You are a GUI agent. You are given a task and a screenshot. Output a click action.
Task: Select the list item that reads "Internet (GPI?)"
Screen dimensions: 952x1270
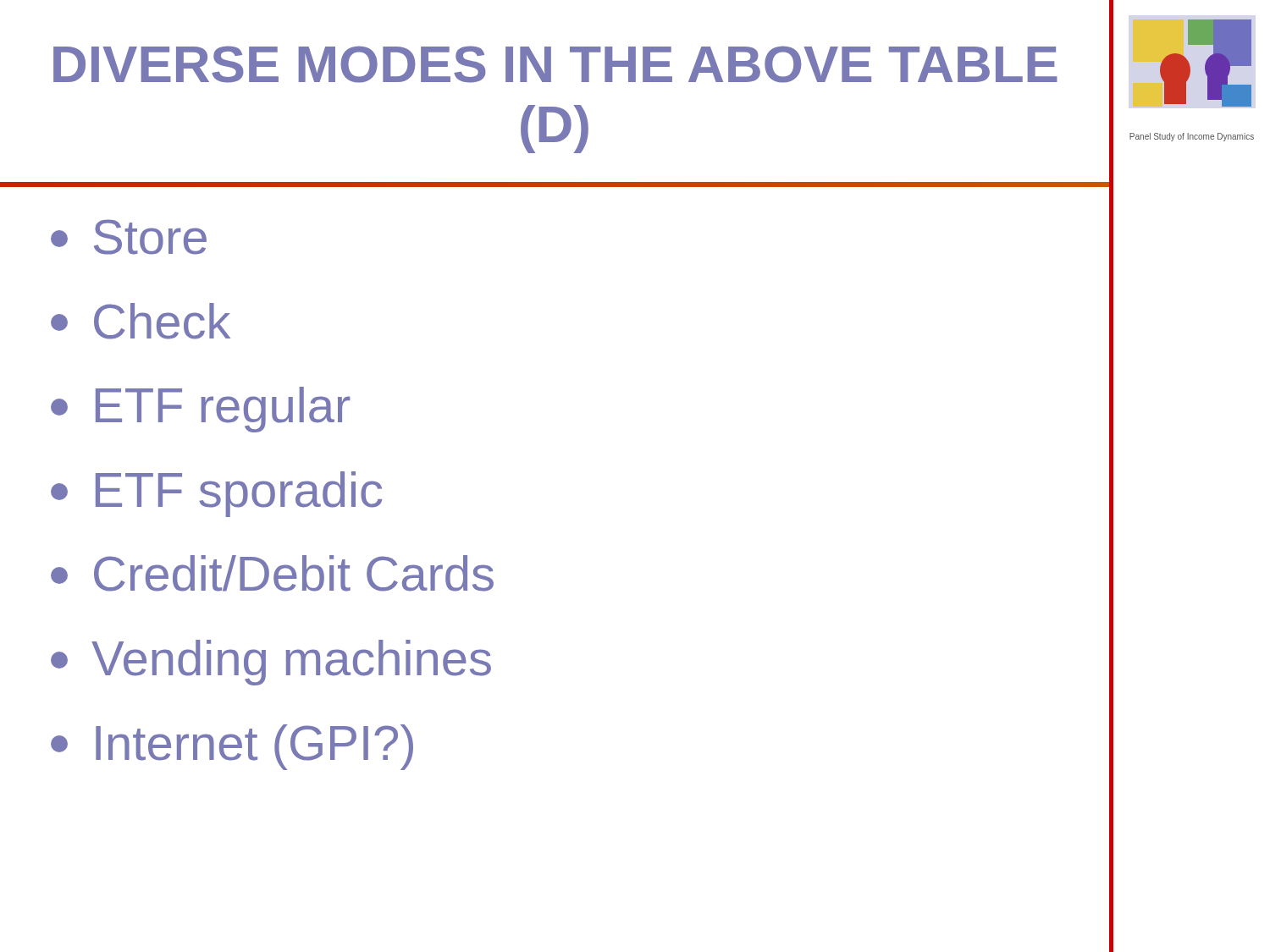point(233,742)
